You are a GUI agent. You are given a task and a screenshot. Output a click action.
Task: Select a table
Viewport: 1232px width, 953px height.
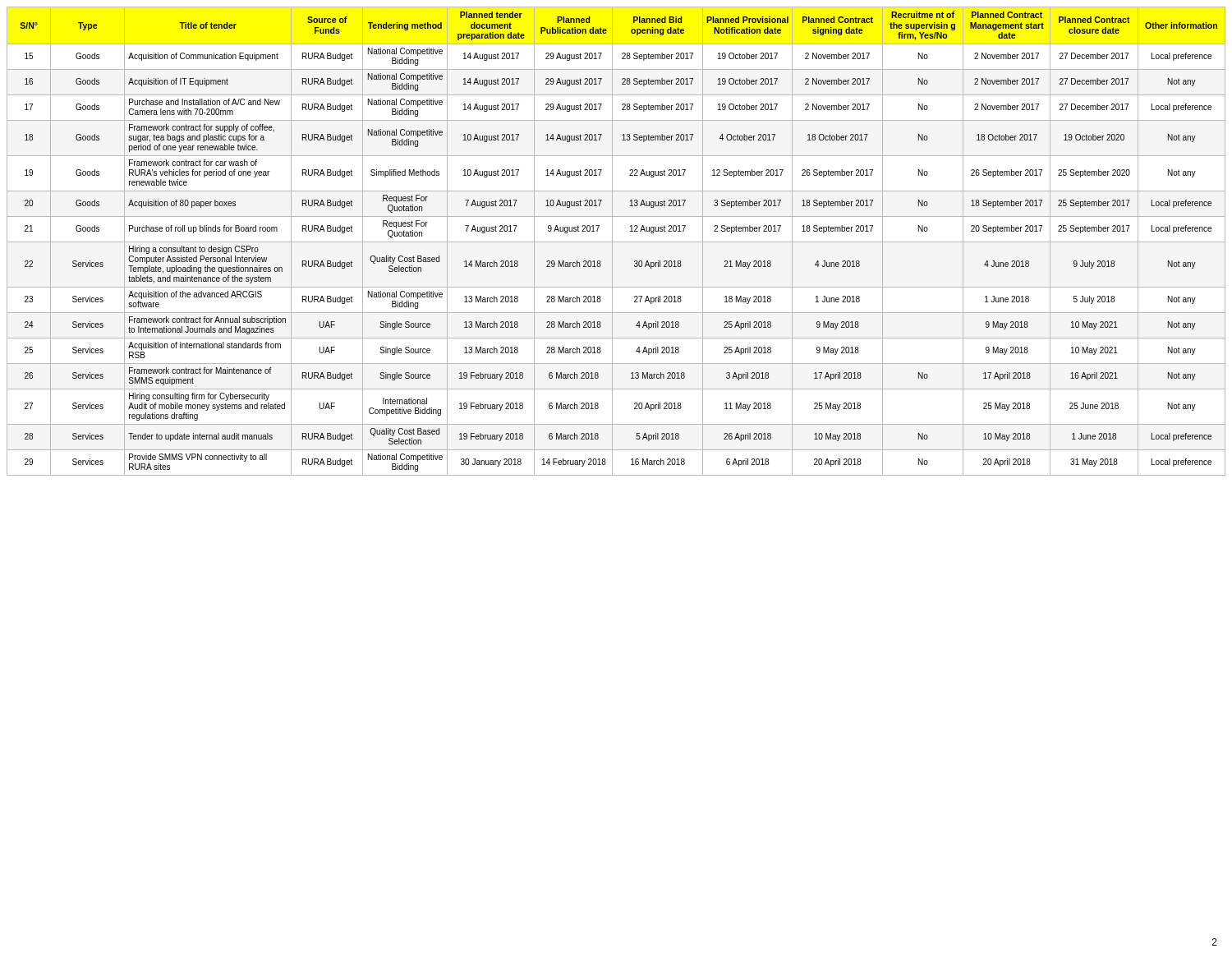click(x=616, y=241)
